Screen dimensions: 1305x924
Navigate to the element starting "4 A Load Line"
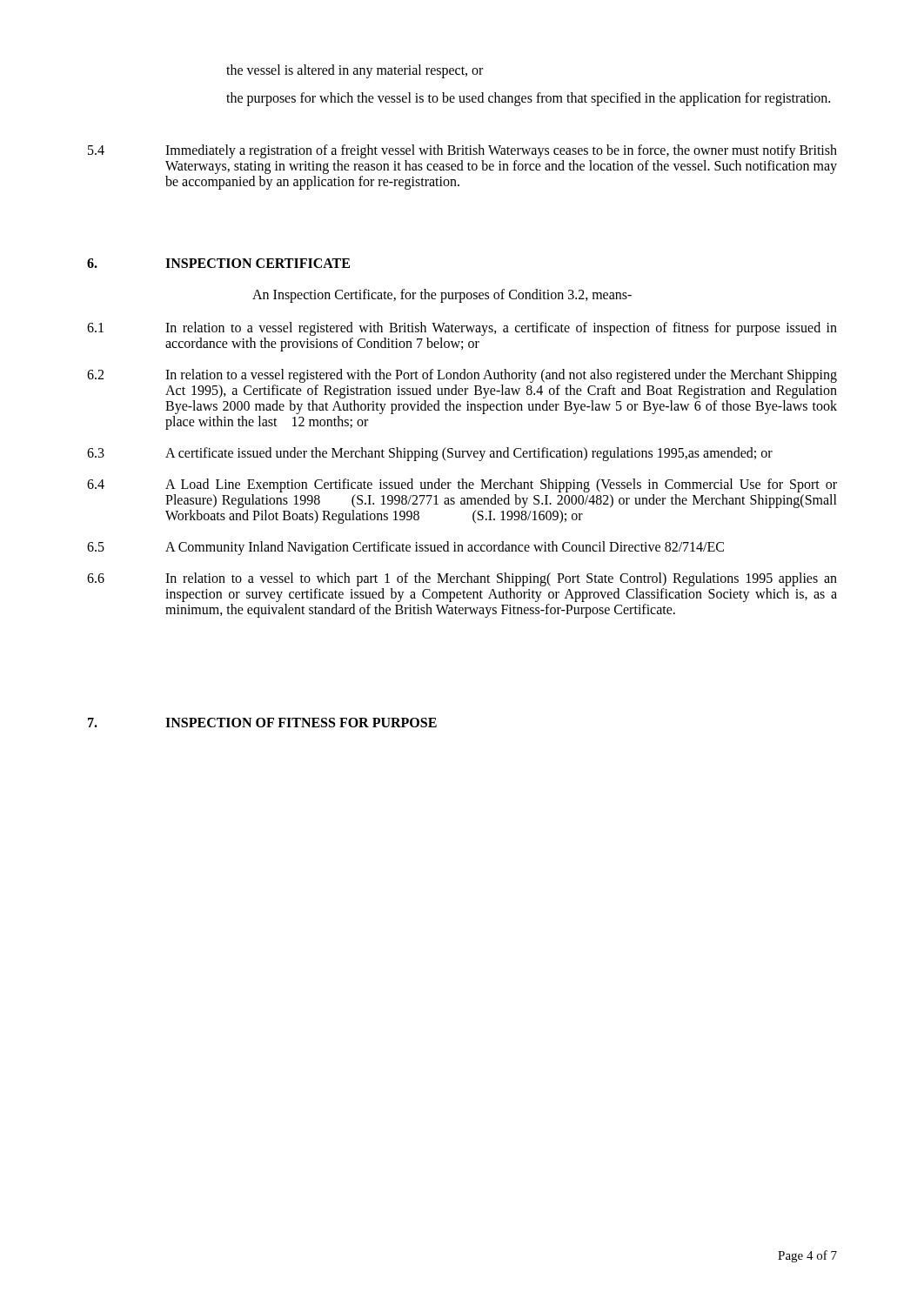pyautogui.click(x=462, y=500)
